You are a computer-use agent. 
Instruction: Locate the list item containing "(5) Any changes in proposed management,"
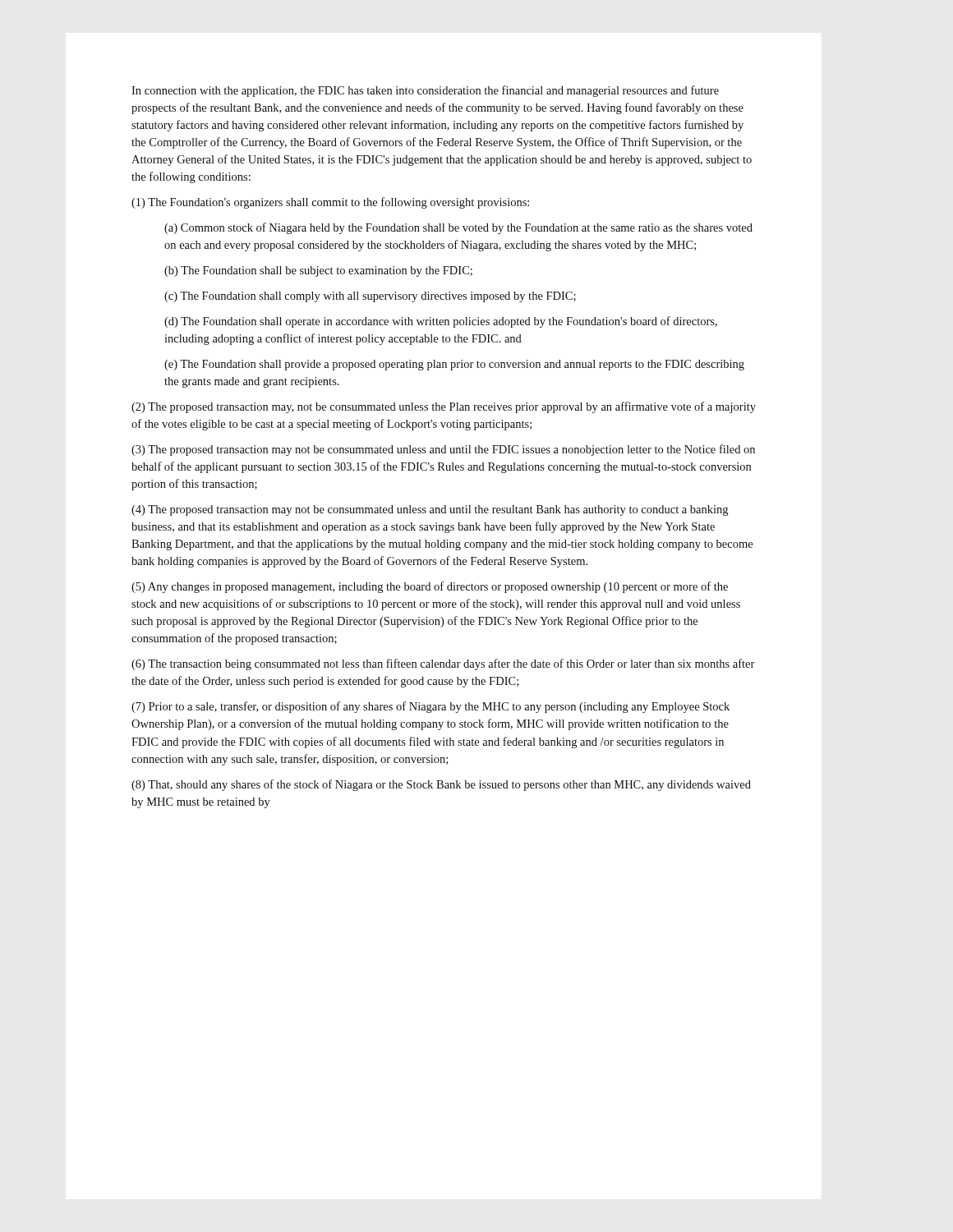point(436,613)
